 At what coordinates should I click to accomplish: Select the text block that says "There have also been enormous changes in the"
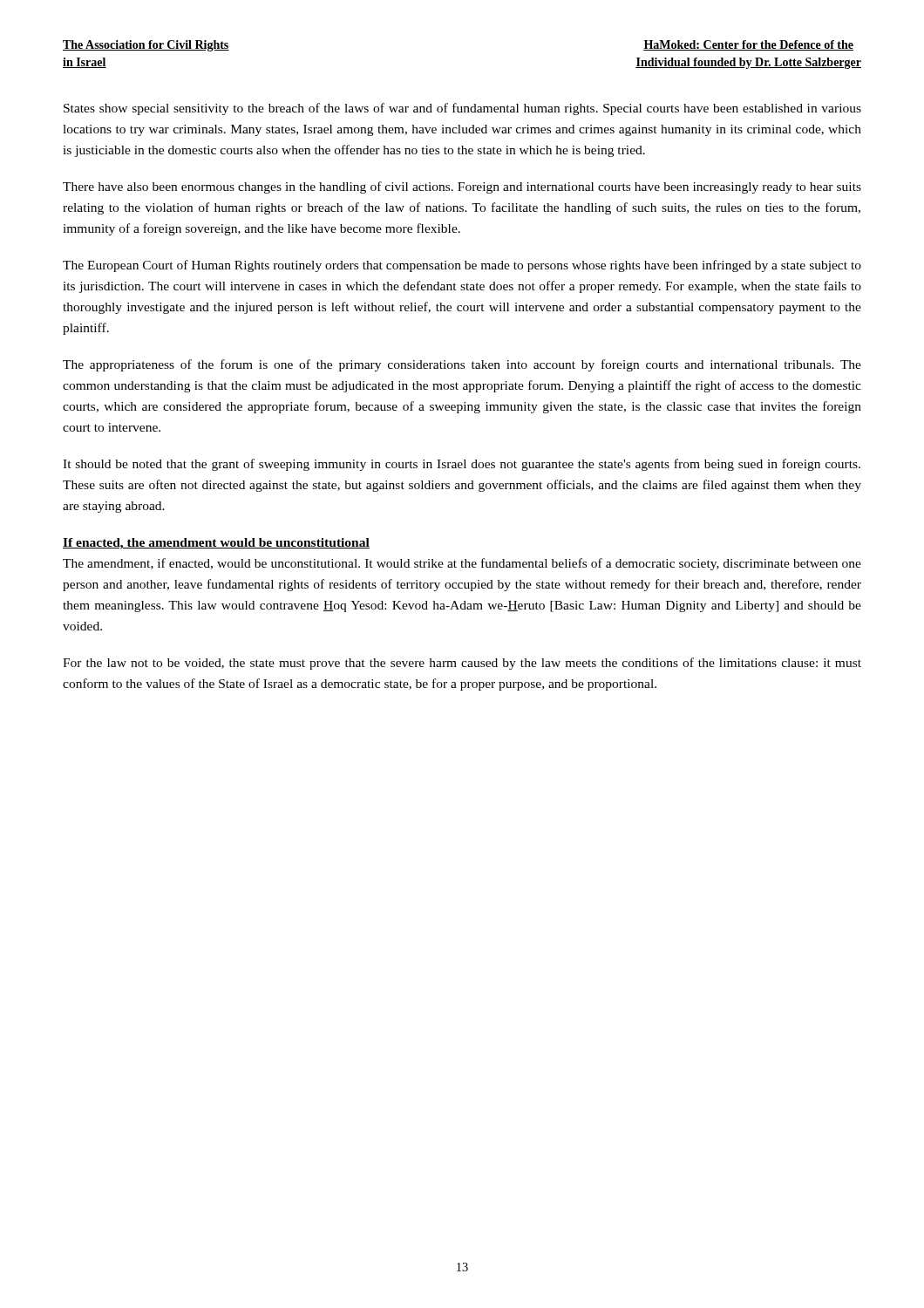tap(462, 207)
